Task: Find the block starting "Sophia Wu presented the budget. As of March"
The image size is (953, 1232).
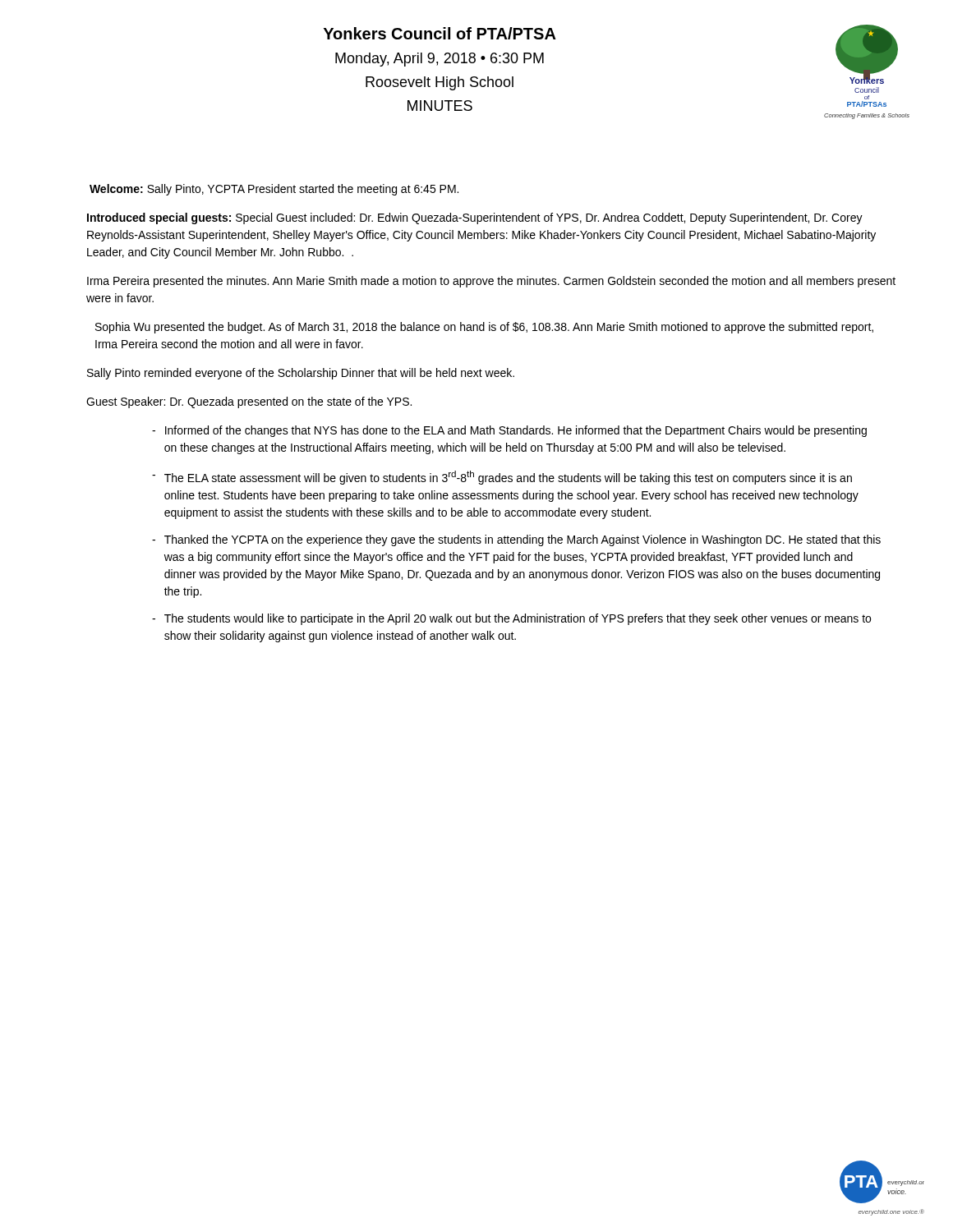Action: 484,336
